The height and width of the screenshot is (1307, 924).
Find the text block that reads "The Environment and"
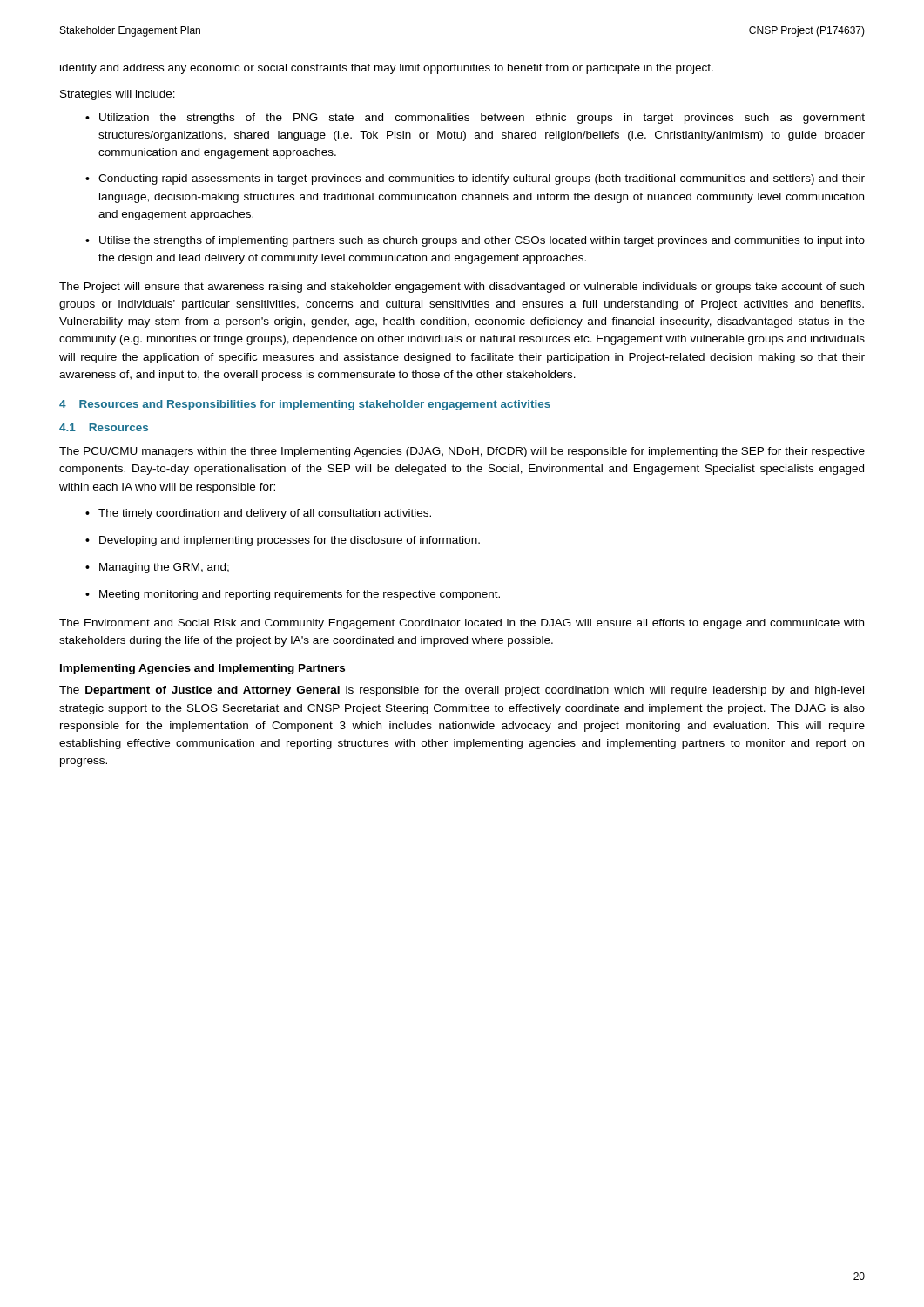(462, 631)
